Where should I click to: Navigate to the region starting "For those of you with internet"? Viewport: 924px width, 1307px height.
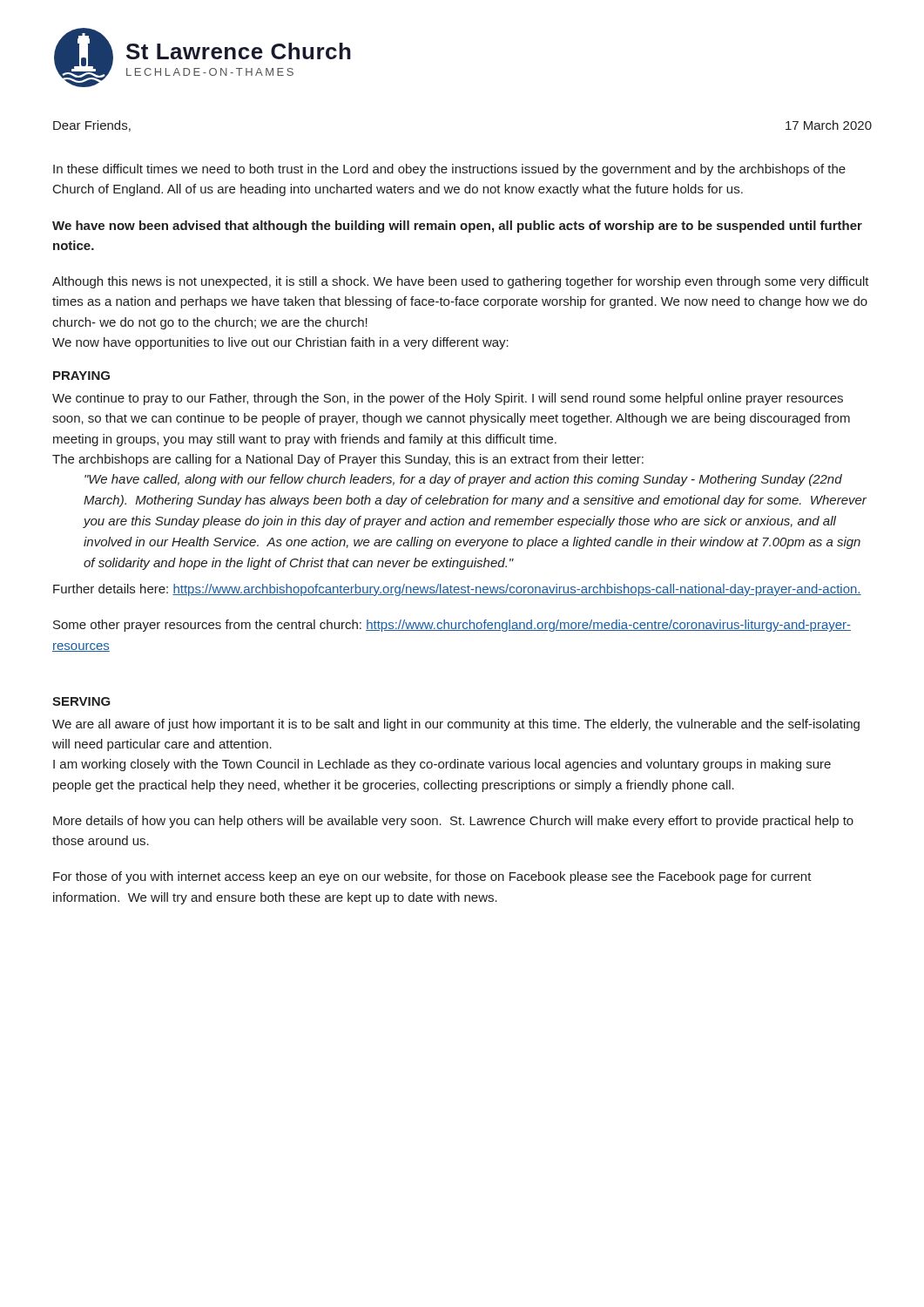432,886
